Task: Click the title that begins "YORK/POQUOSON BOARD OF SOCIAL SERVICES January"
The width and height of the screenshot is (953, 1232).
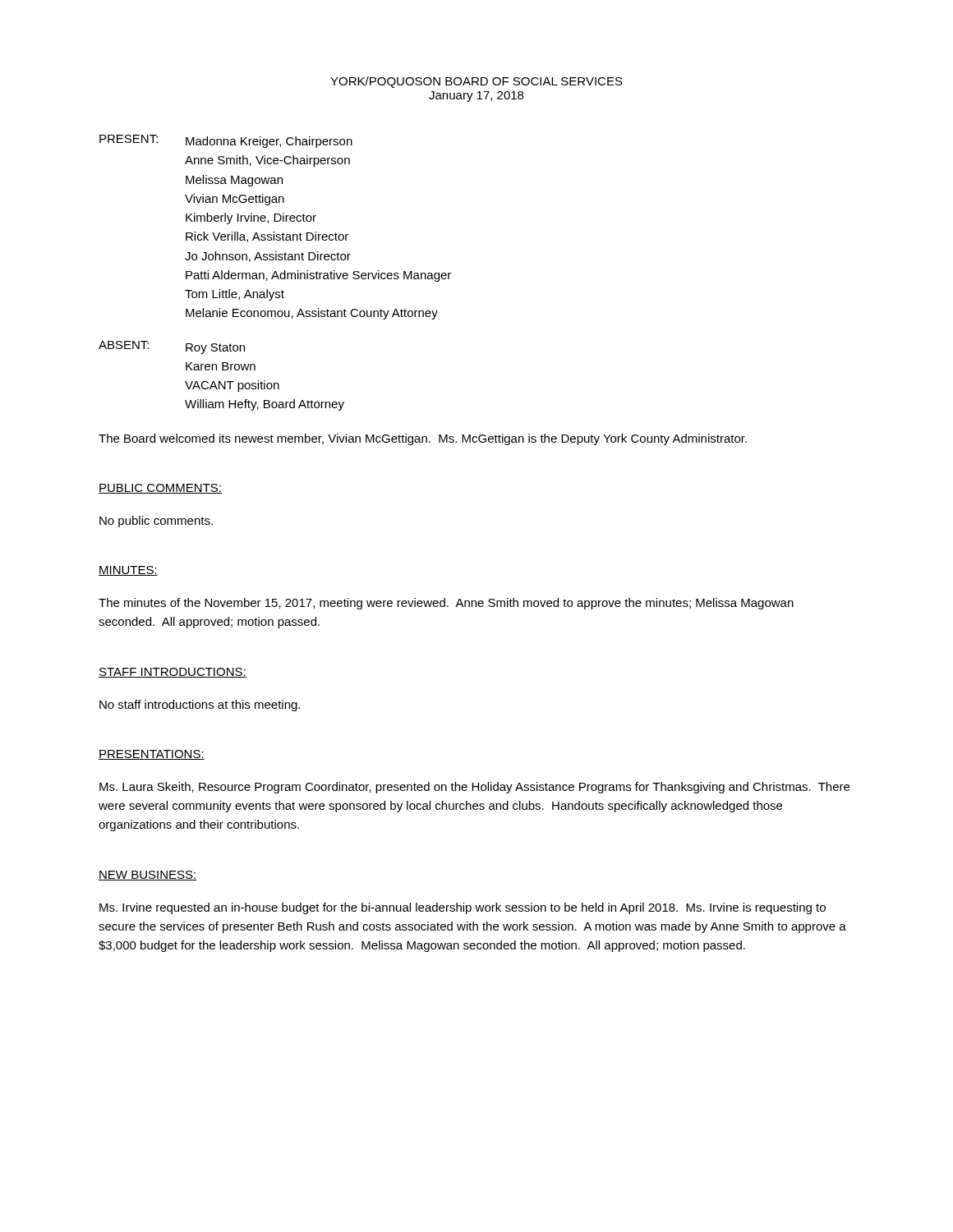Action: (476, 88)
